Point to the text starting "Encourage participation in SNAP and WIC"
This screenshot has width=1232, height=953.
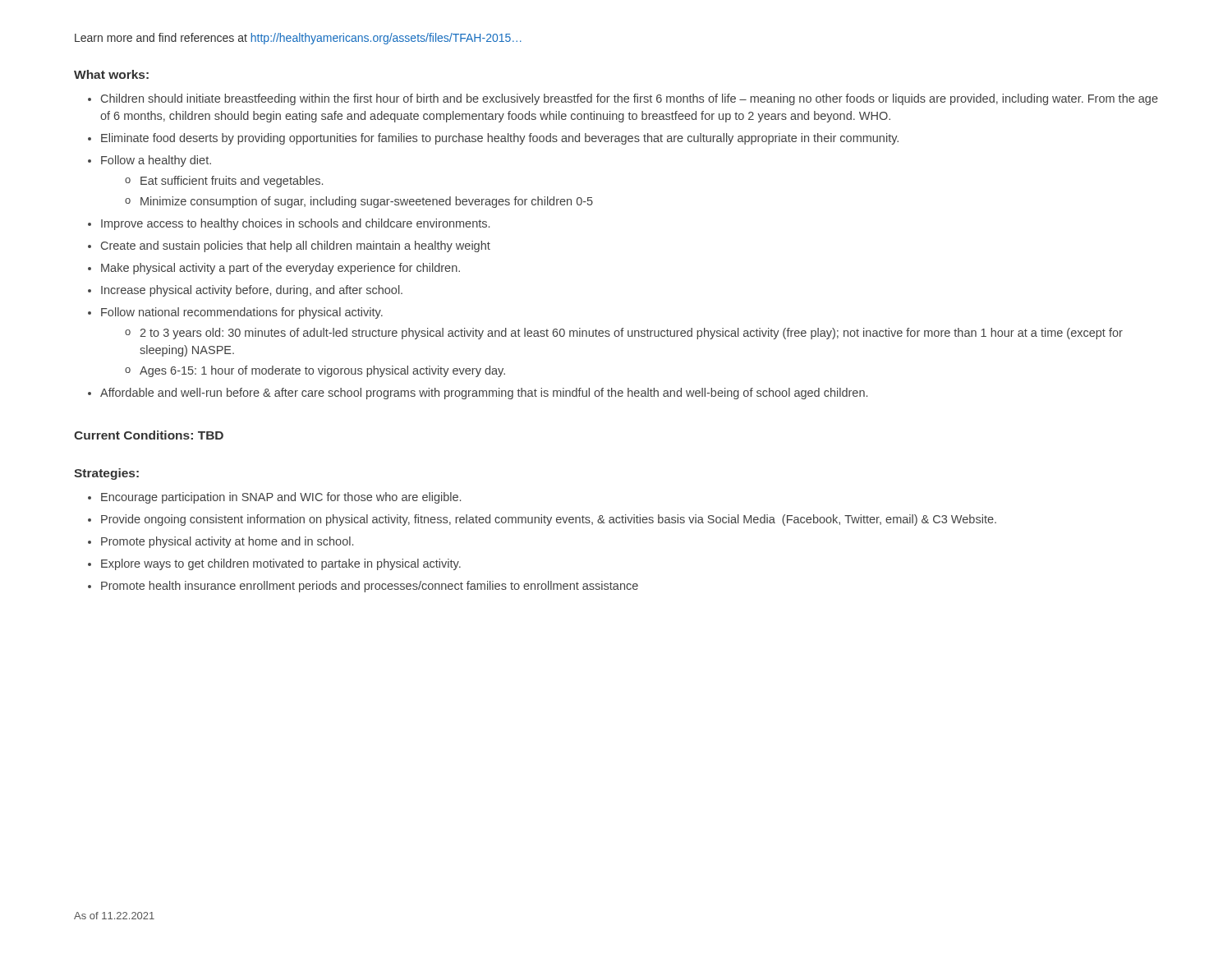tap(281, 497)
